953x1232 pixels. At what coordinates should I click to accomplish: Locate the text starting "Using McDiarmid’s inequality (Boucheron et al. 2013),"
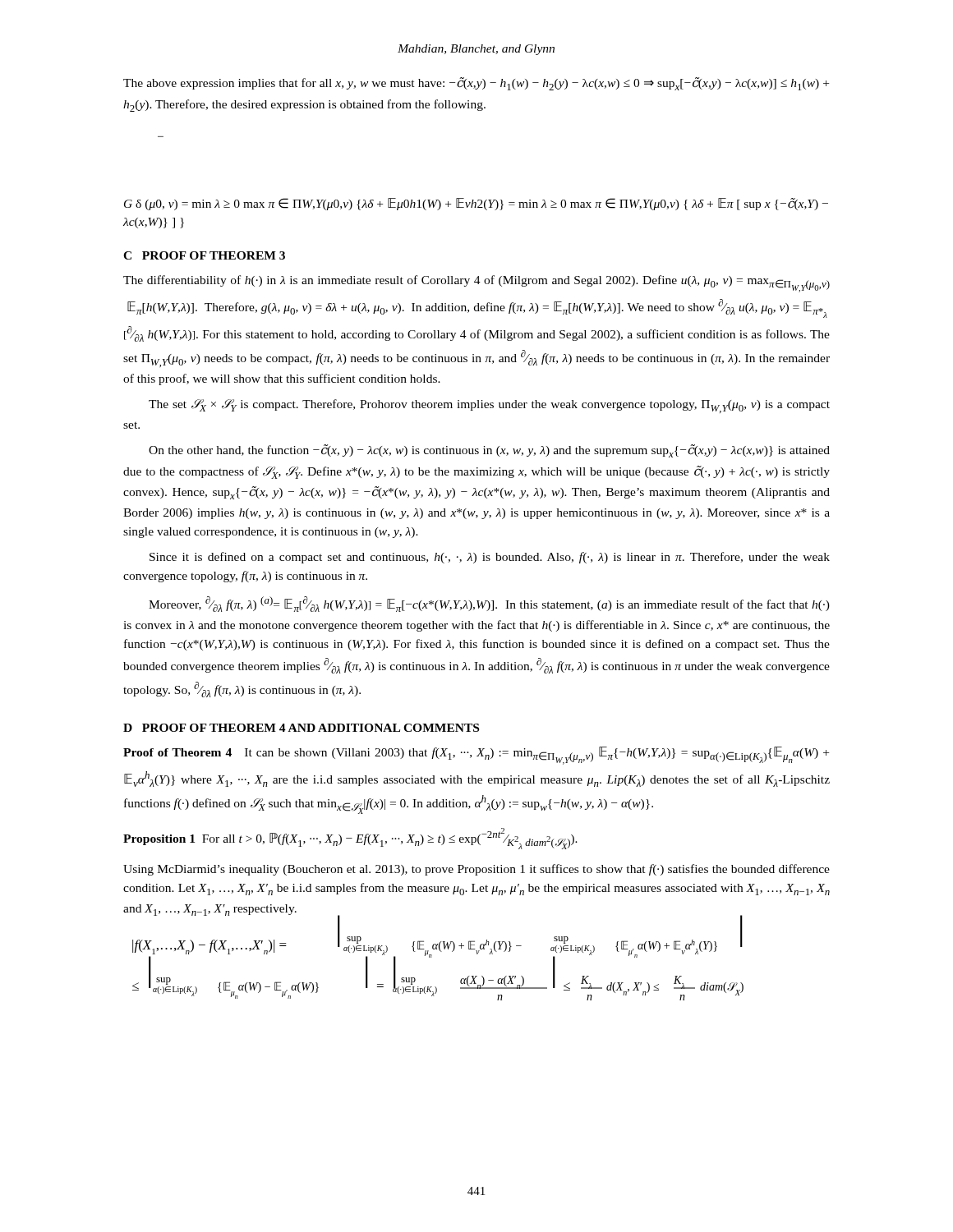click(x=476, y=890)
